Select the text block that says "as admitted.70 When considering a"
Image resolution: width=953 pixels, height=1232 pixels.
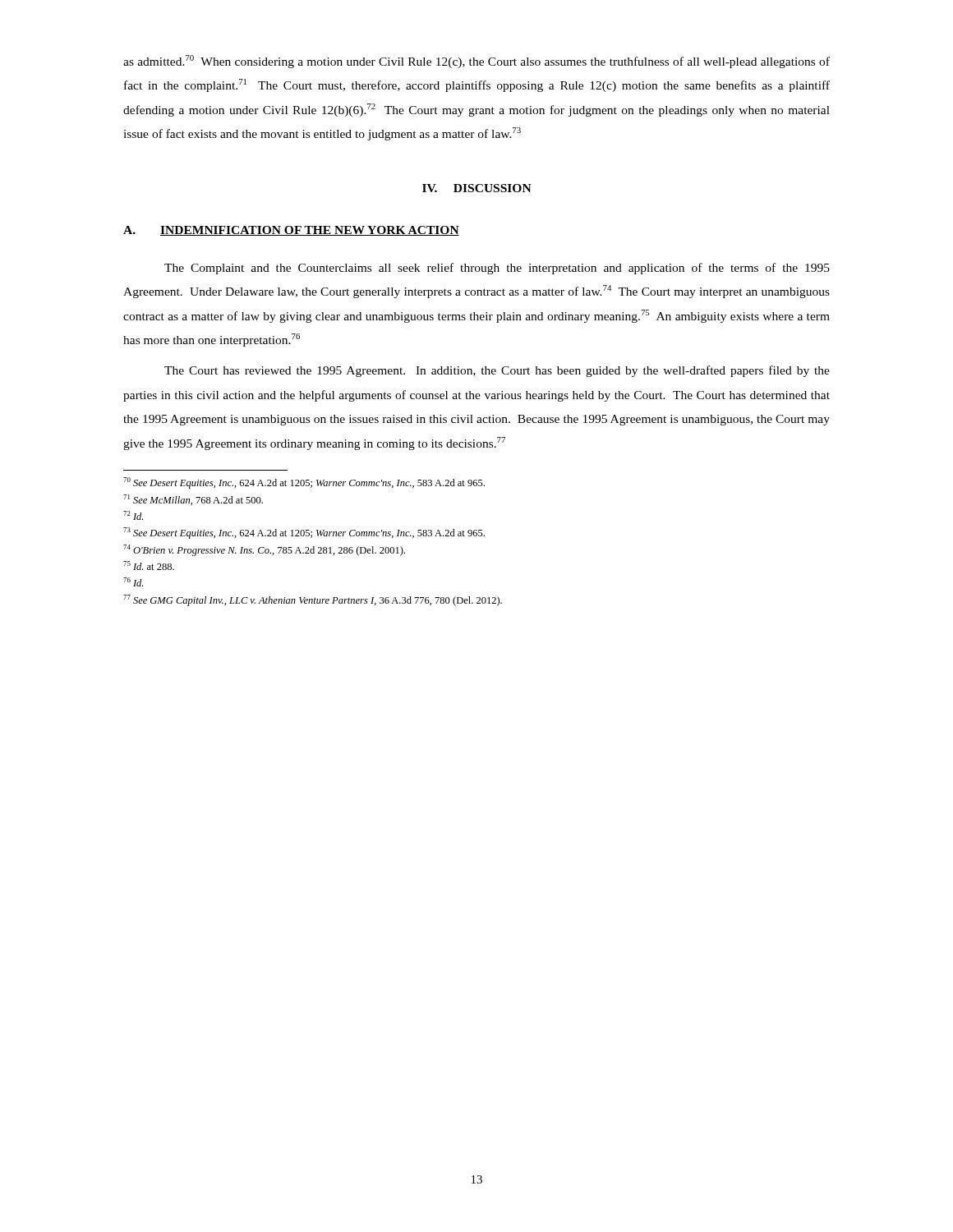[476, 97]
